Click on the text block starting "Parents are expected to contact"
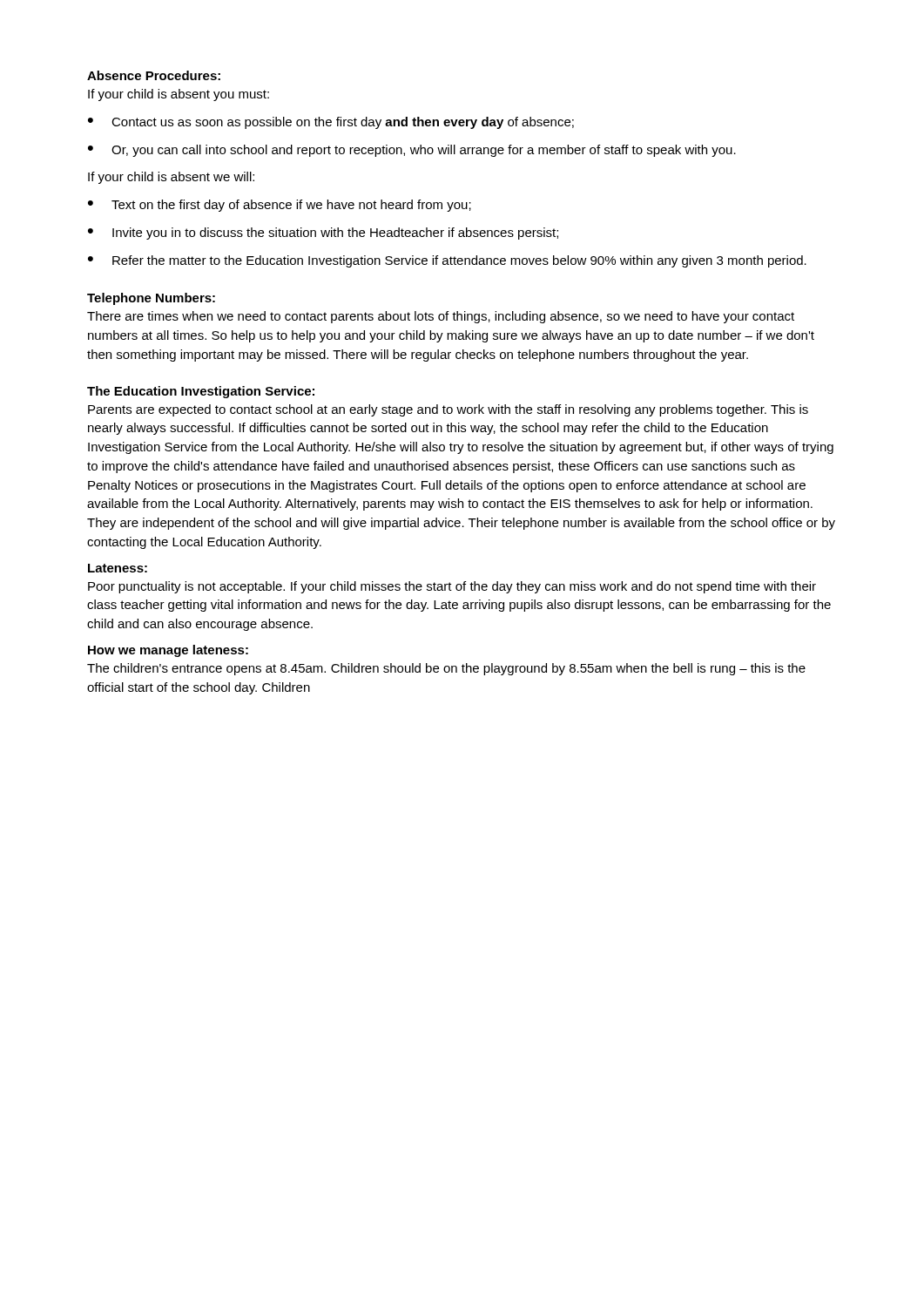924x1307 pixels. point(461,475)
